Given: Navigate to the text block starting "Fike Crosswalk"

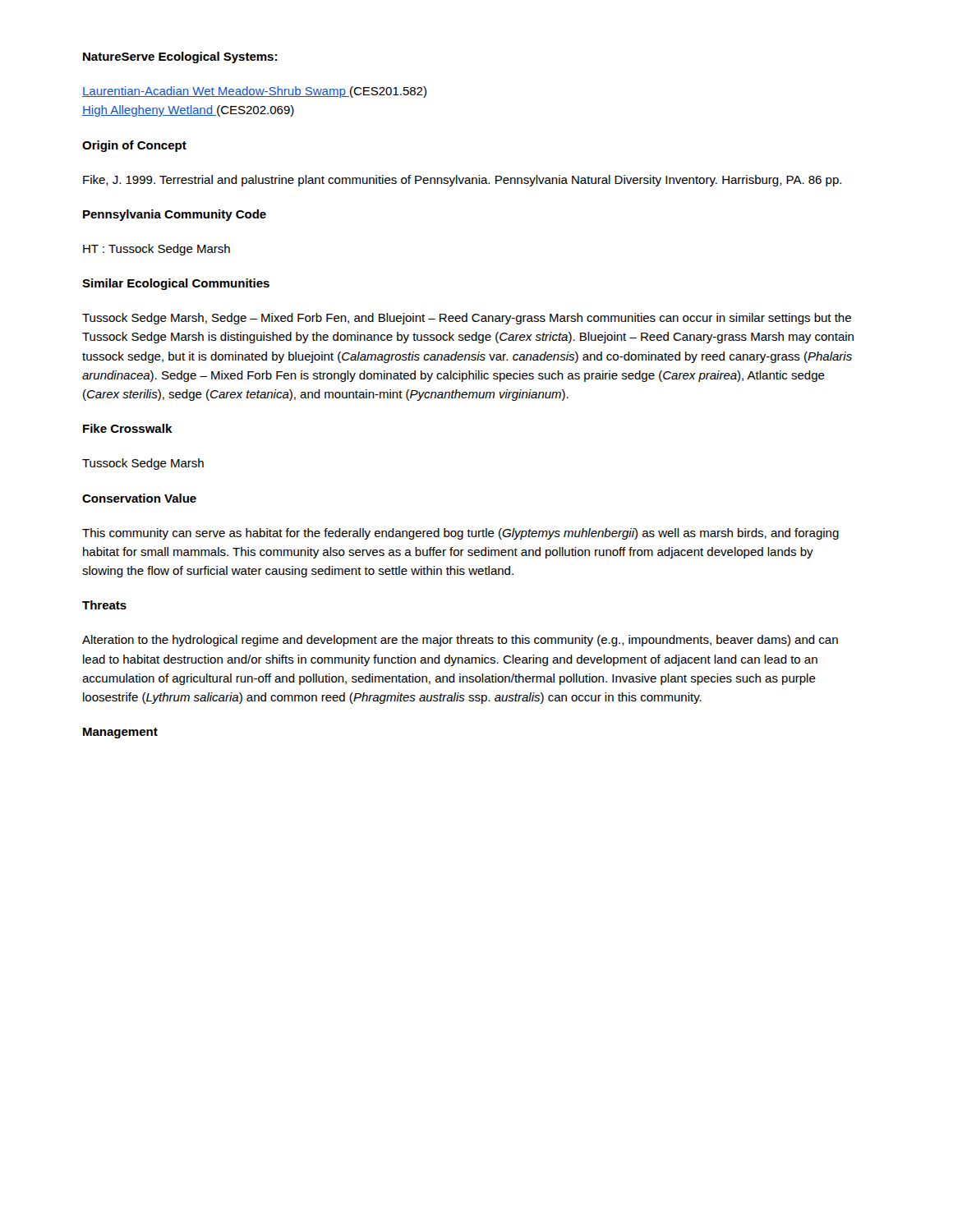Looking at the screenshot, I should click(127, 429).
